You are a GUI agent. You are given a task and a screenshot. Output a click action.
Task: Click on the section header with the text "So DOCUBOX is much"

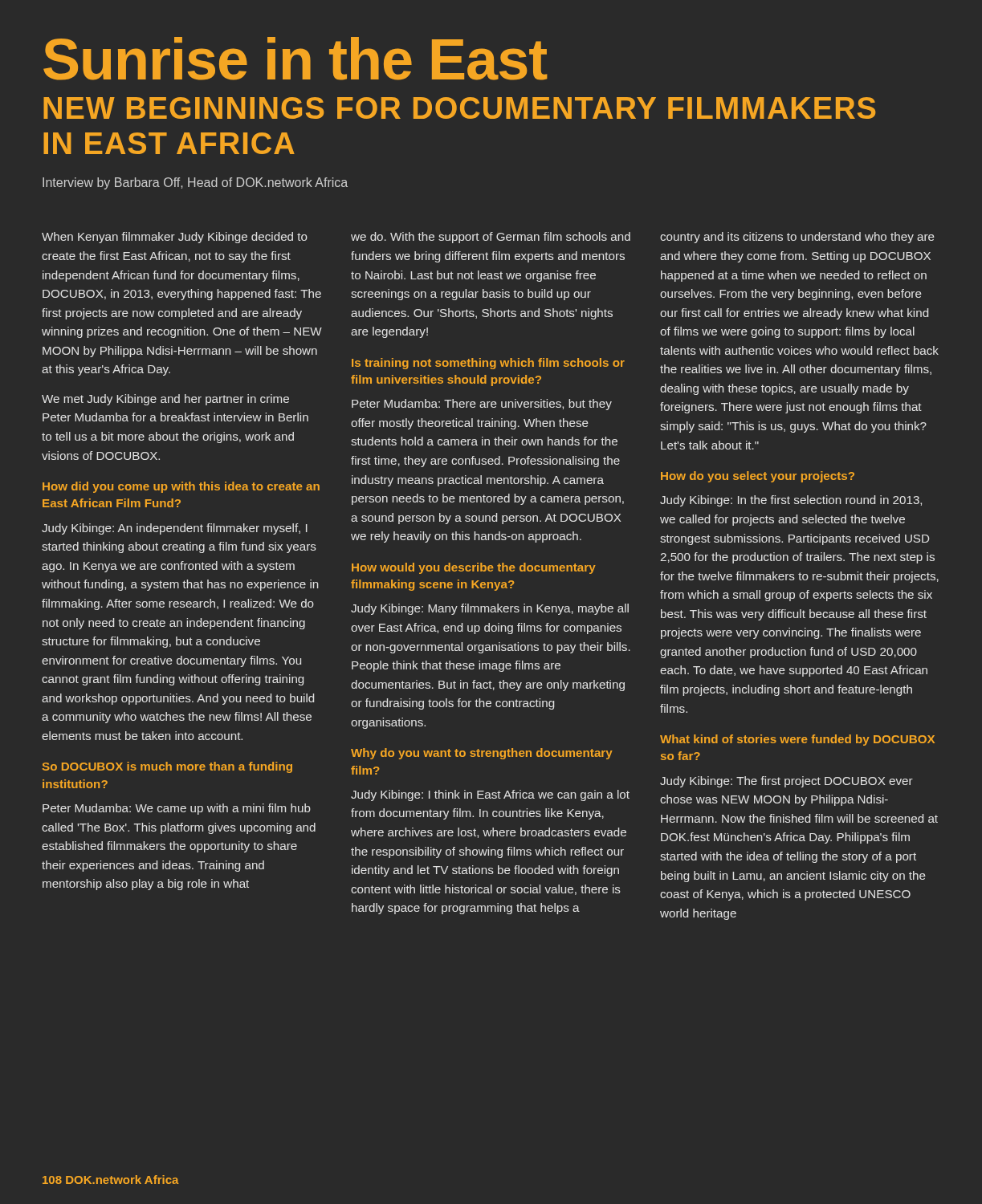pos(167,775)
